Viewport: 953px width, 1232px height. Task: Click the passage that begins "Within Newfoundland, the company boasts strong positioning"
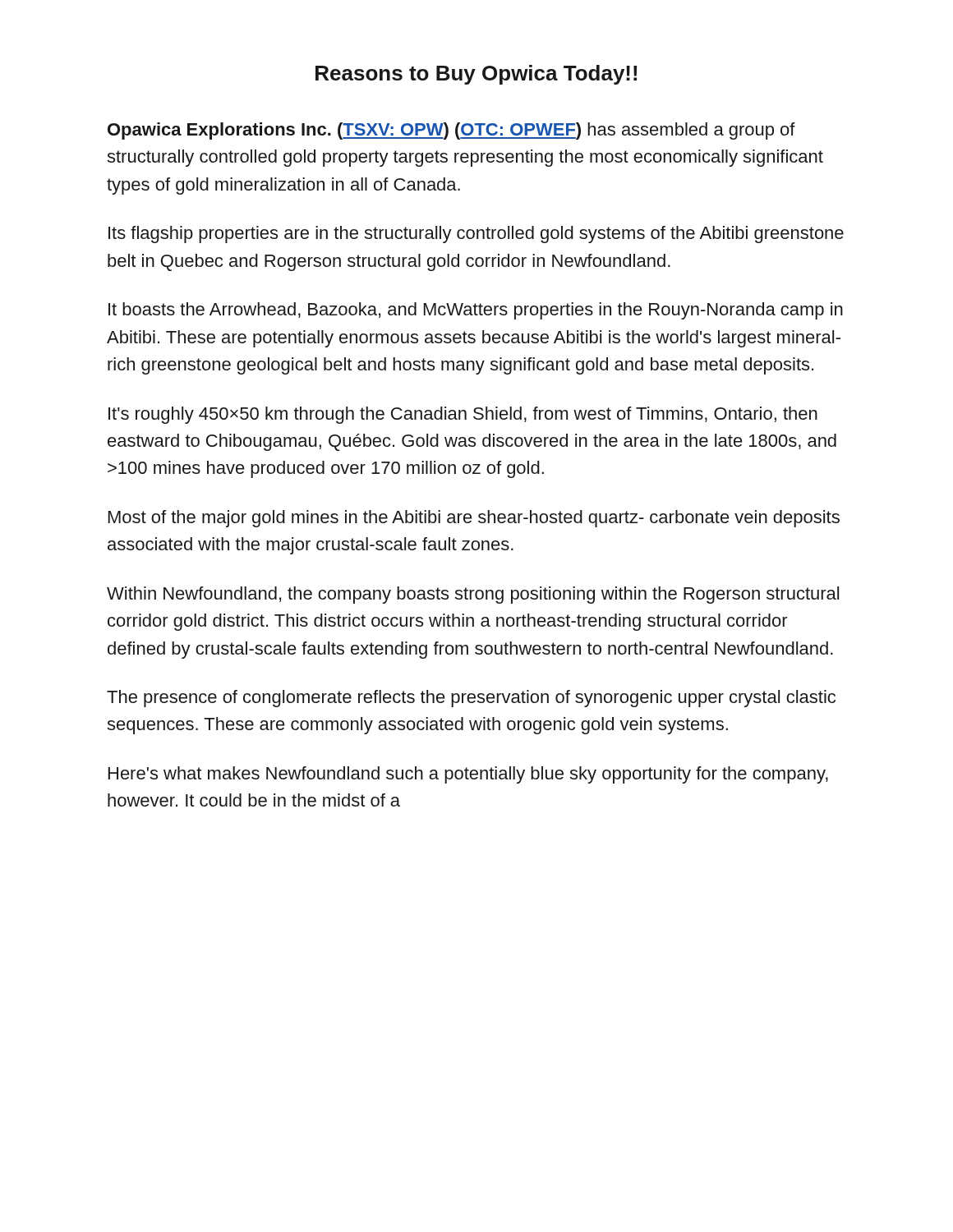tap(474, 621)
